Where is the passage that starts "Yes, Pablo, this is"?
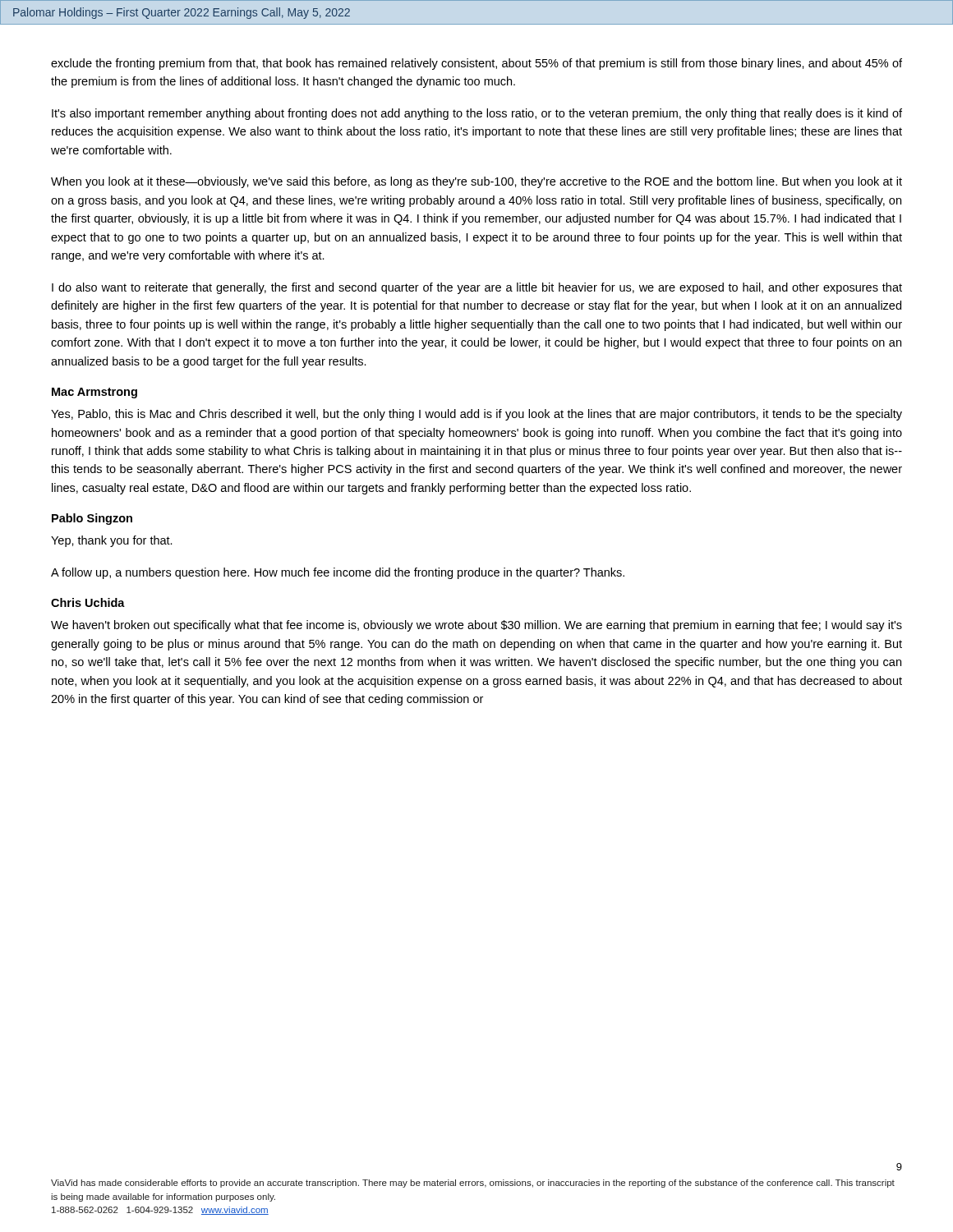The image size is (953, 1232). [476, 451]
